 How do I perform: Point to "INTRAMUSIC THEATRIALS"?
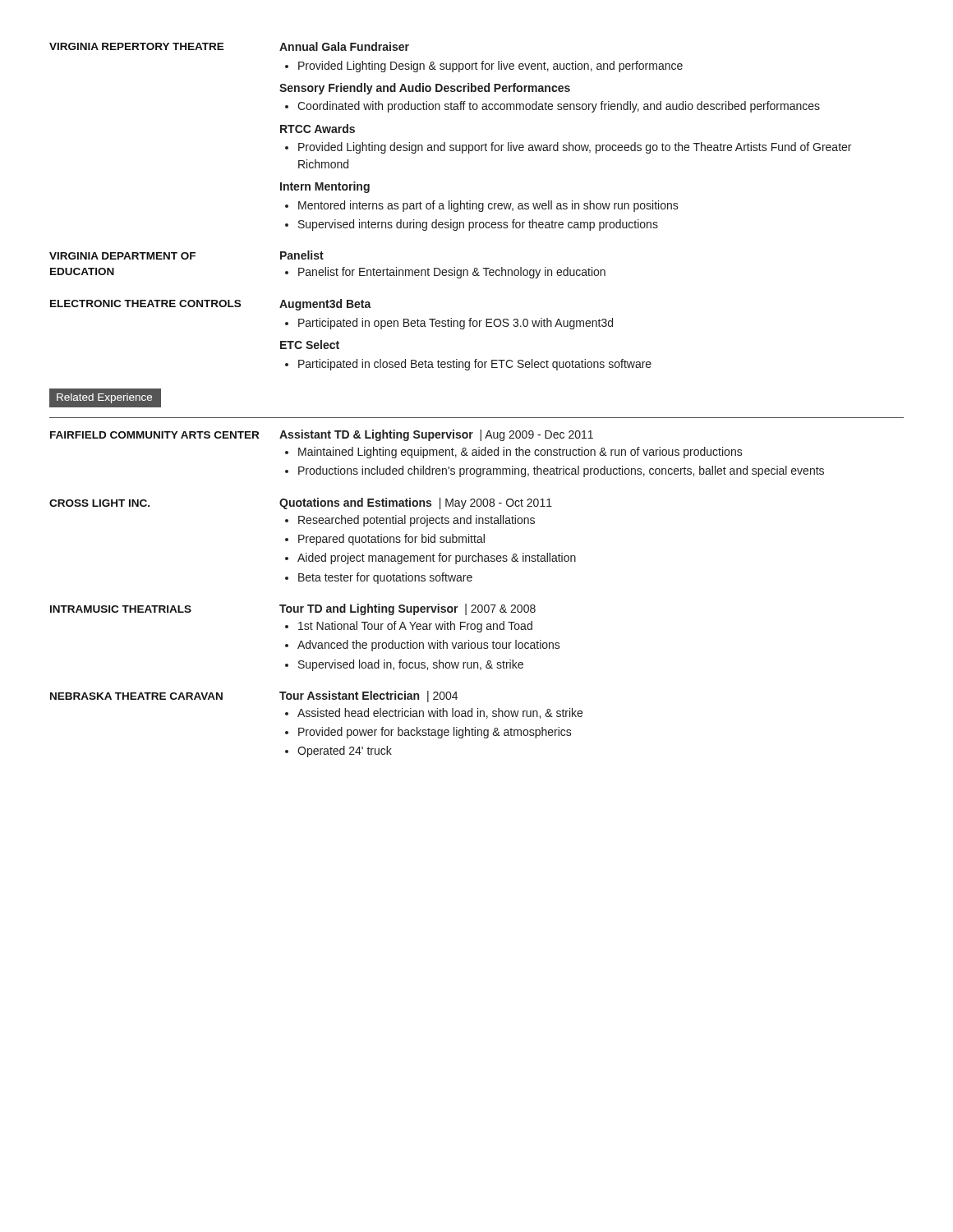[120, 609]
